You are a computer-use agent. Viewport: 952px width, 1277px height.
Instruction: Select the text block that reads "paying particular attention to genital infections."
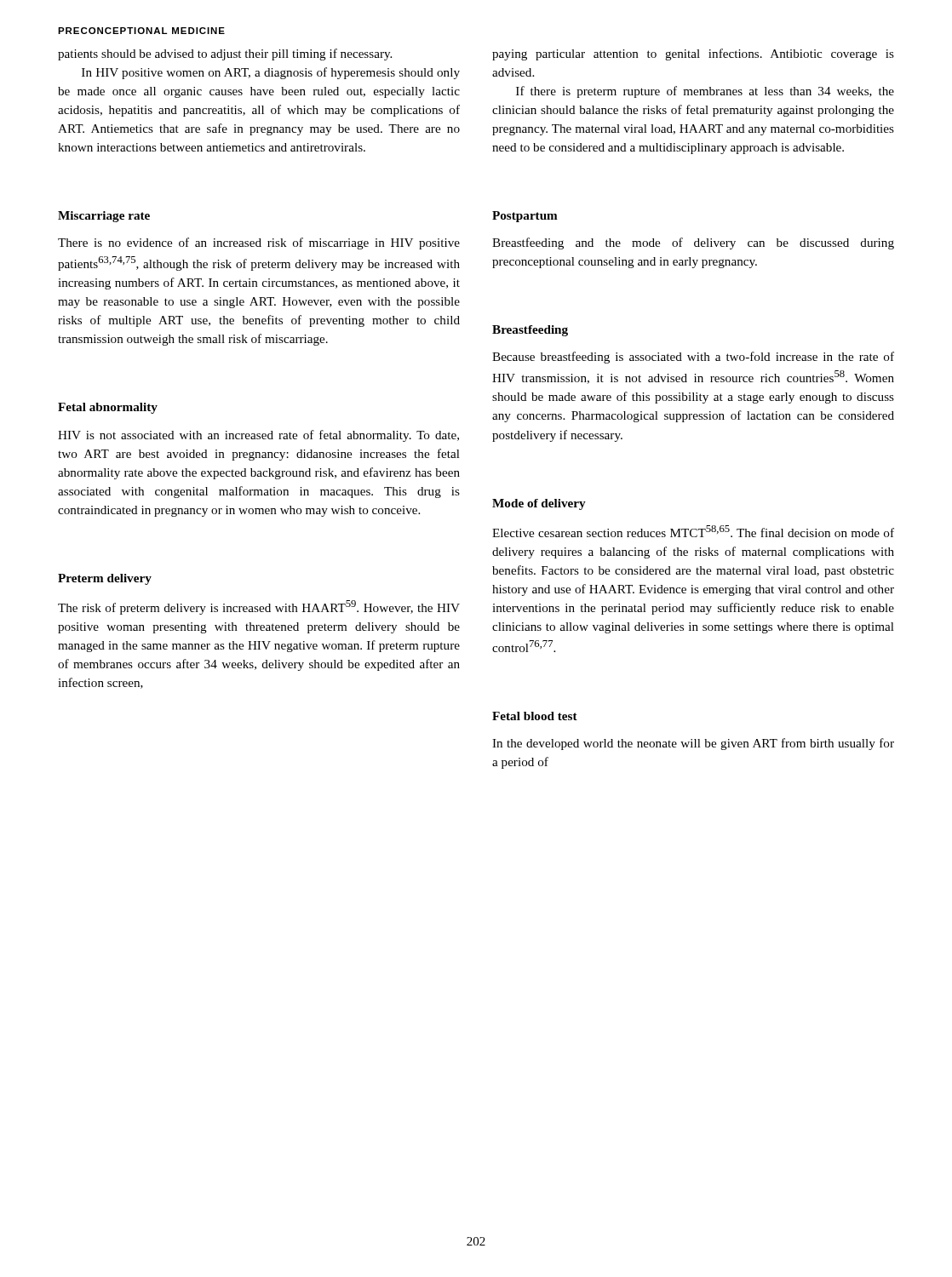(x=693, y=101)
